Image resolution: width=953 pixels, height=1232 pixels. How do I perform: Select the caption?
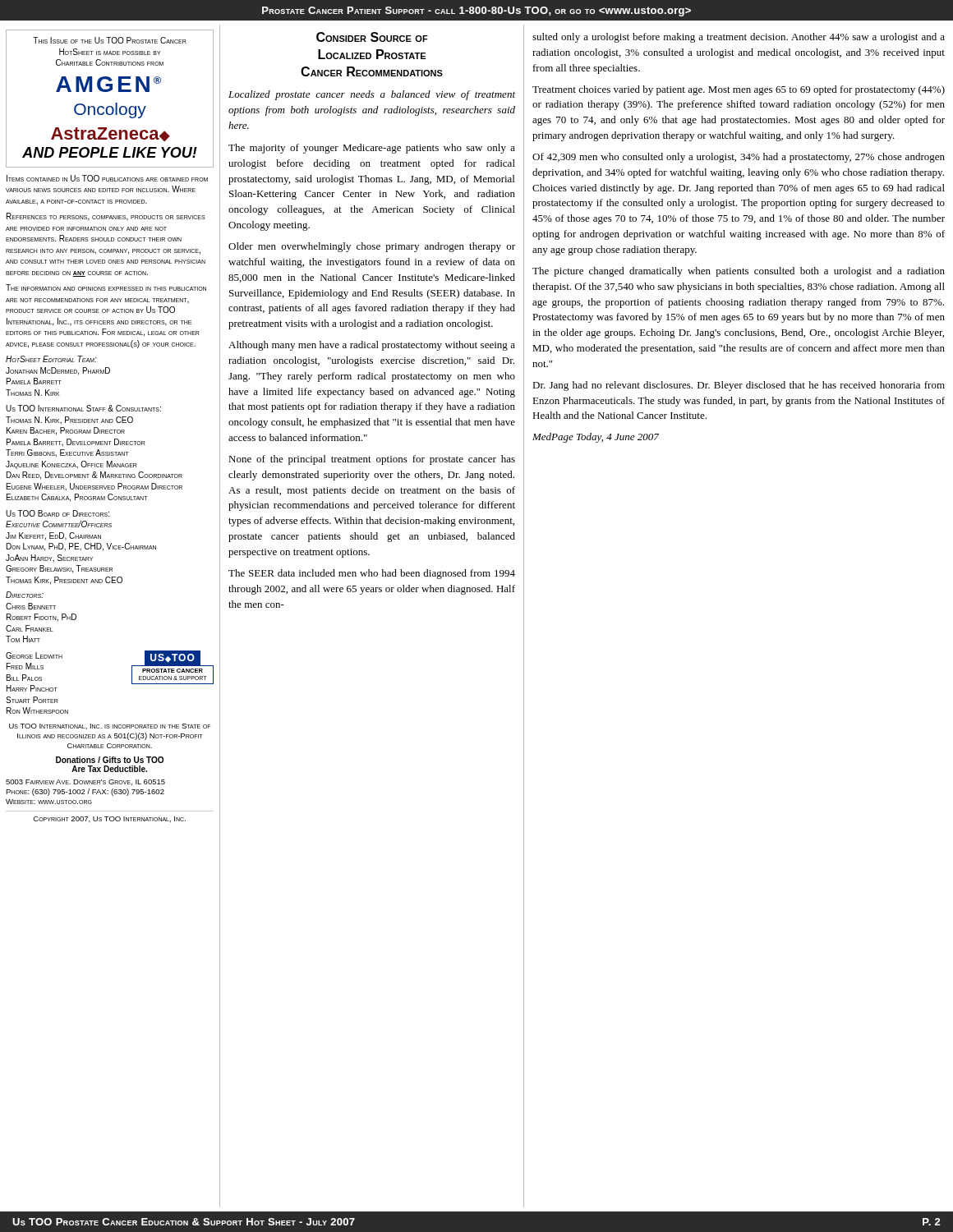[595, 437]
